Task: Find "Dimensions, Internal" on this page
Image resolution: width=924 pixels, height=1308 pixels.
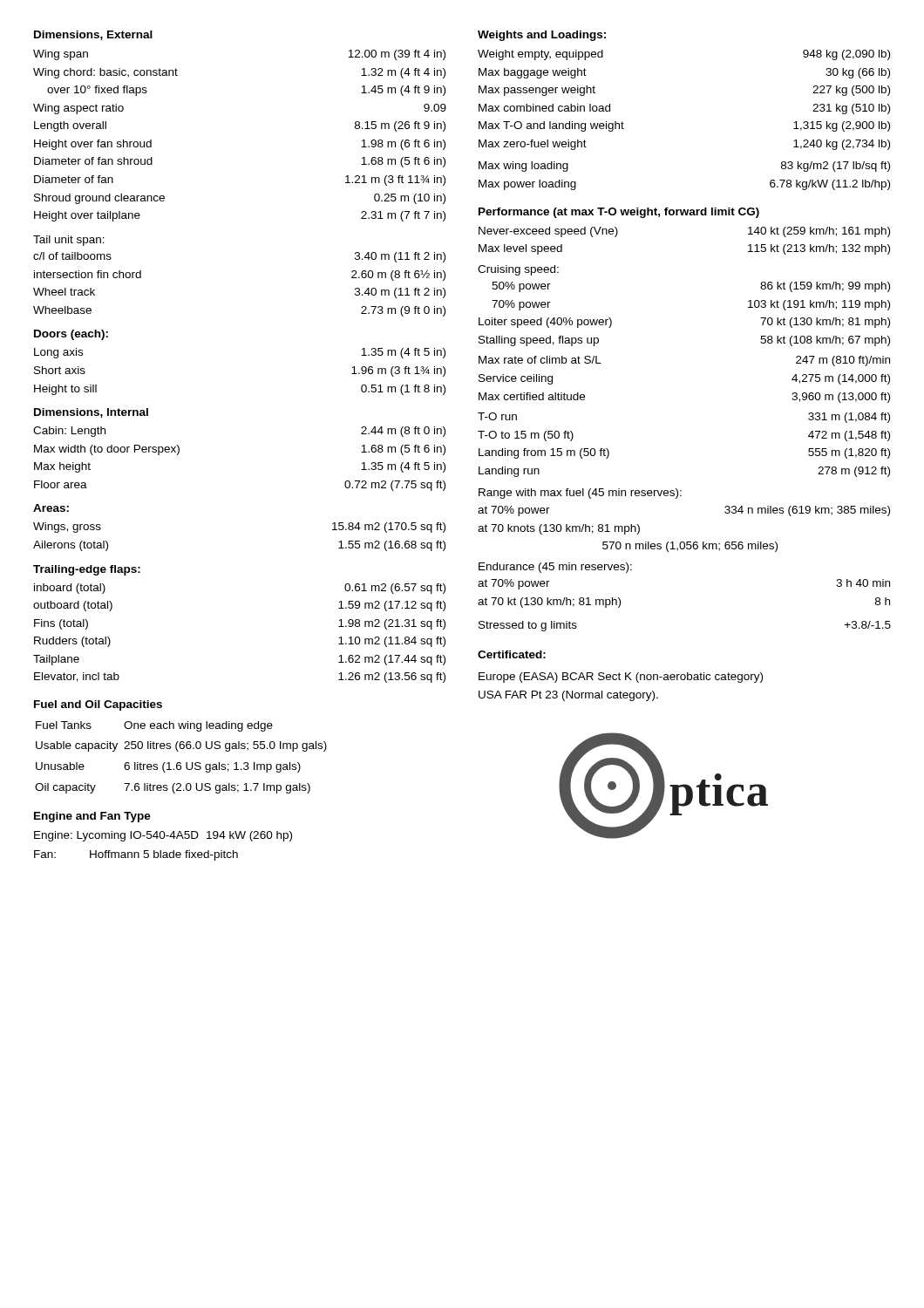Action: pos(91,412)
